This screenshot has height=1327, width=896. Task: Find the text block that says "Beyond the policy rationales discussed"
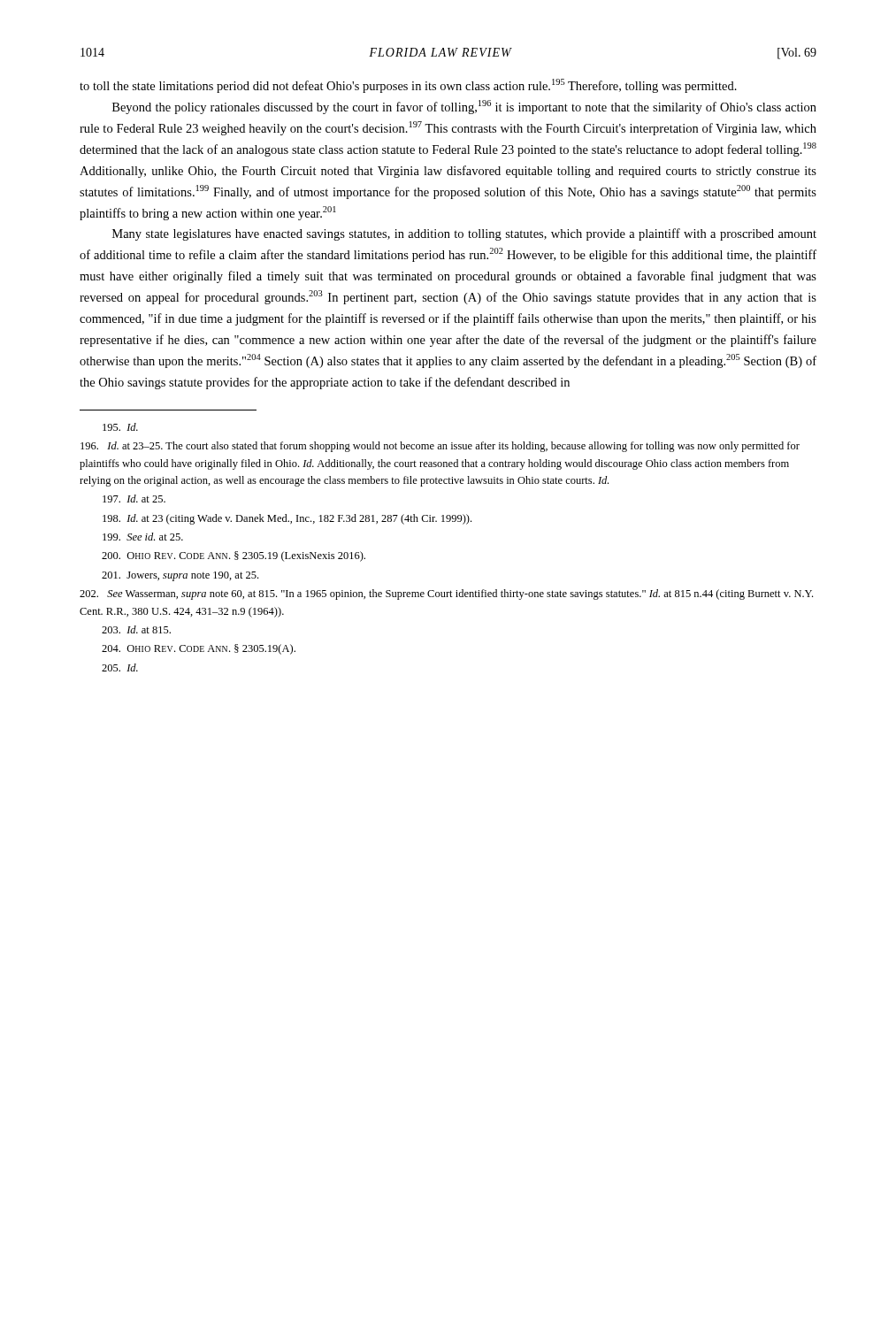[x=448, y=159]
